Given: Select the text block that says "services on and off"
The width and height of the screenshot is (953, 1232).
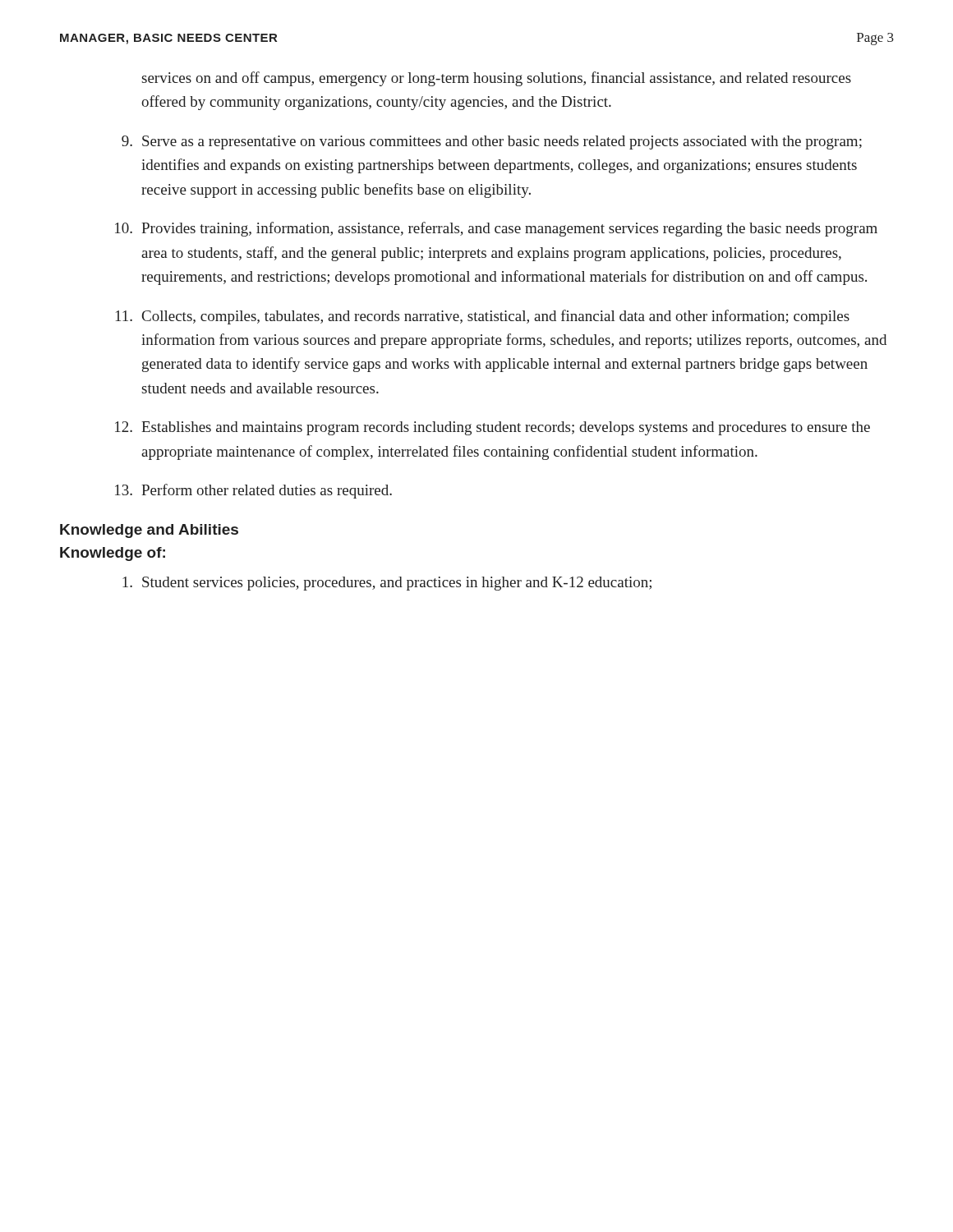Looking at the screenshot, I should click(496, 90).
